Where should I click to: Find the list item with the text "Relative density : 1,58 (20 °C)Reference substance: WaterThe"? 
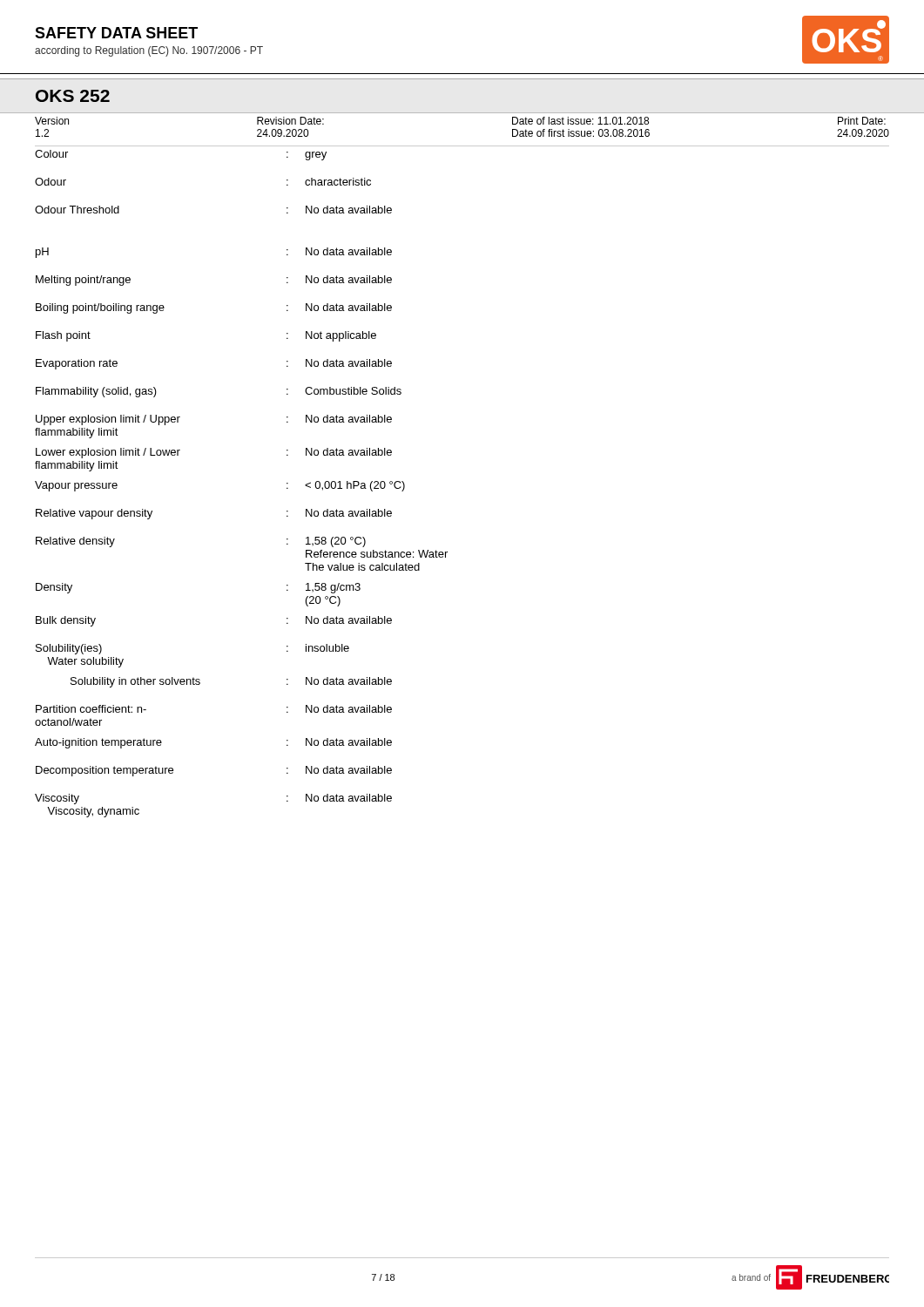coord(81,542)
